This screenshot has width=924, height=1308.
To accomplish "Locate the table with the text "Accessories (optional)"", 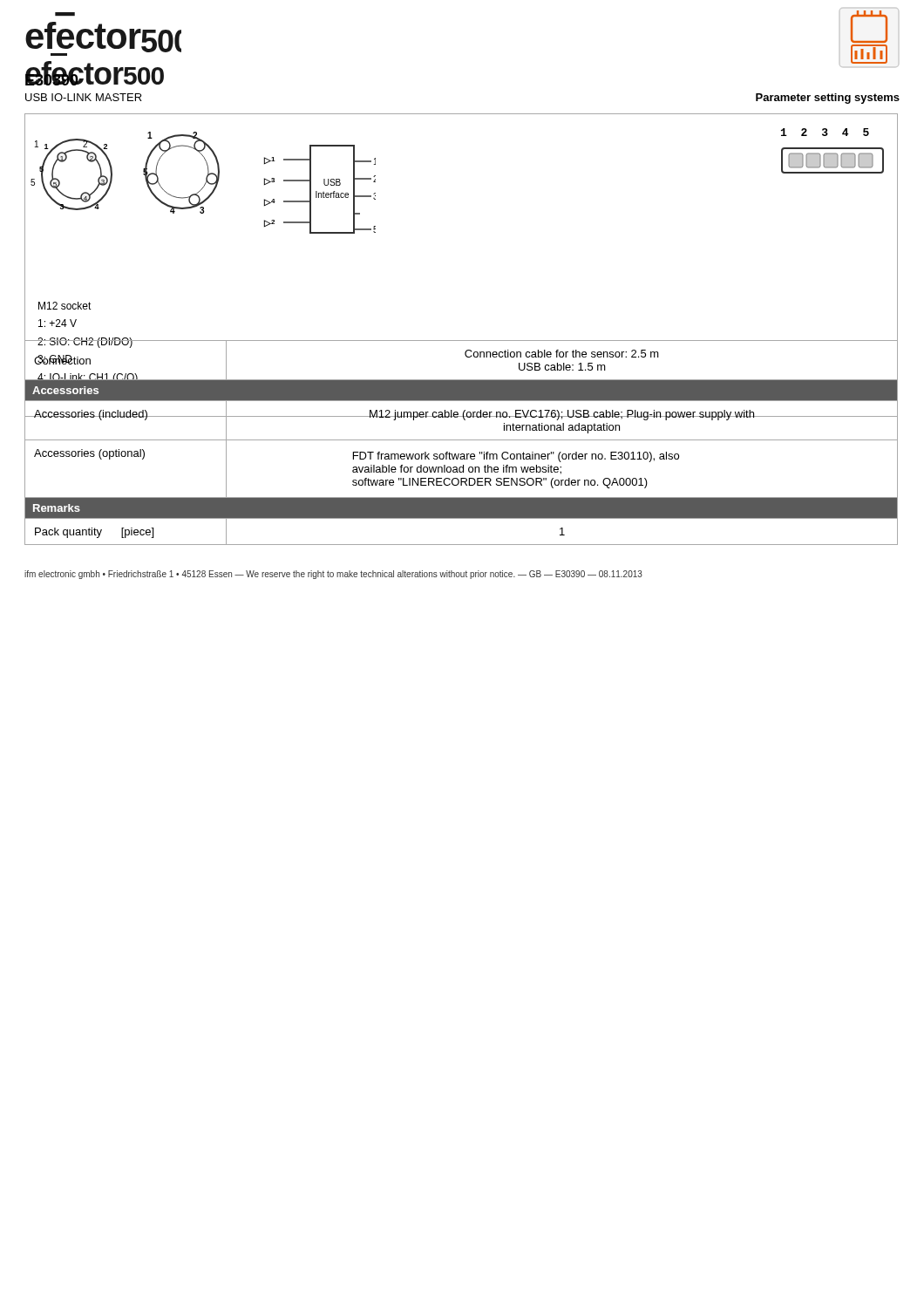I will (x=461, y=443).
